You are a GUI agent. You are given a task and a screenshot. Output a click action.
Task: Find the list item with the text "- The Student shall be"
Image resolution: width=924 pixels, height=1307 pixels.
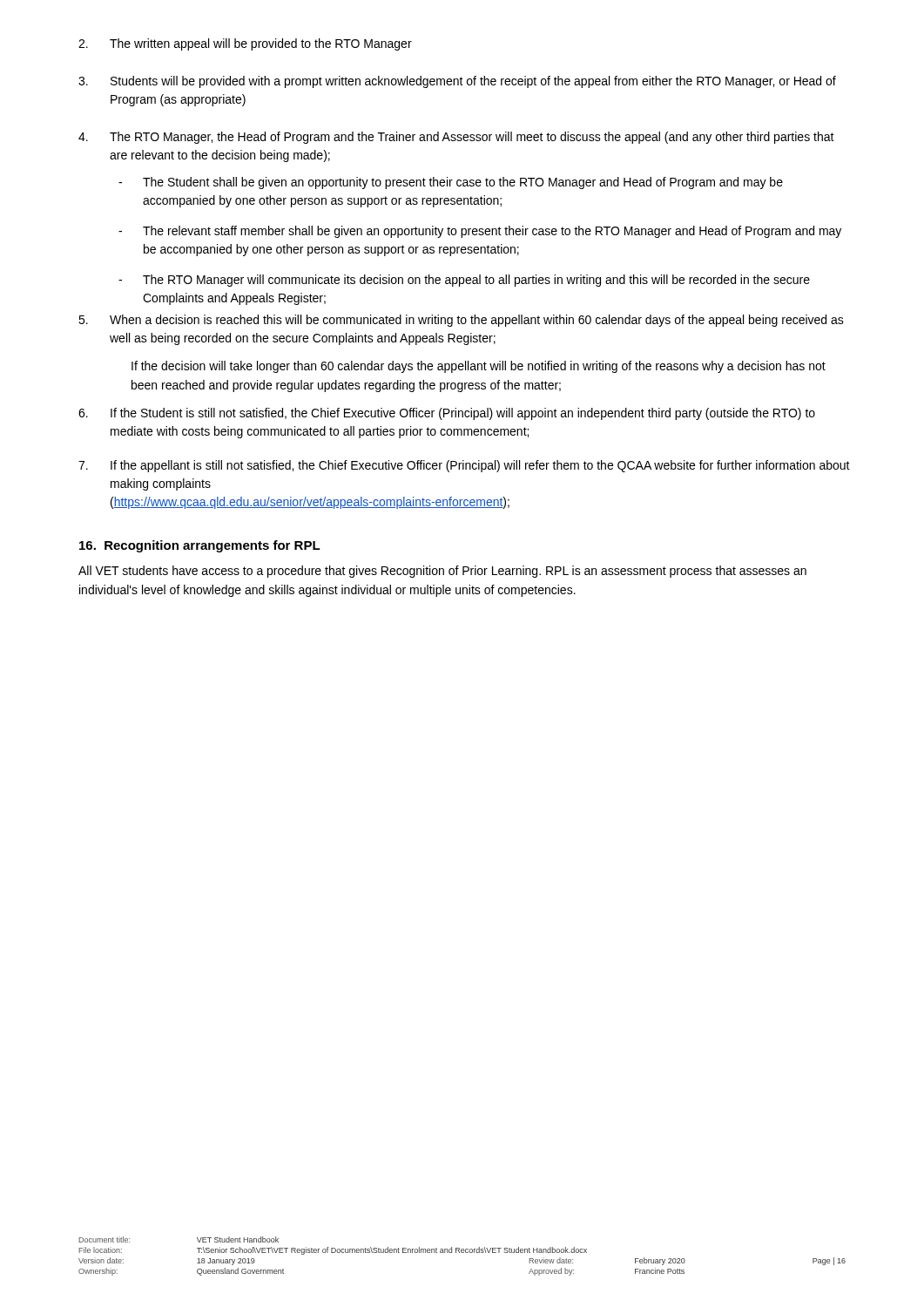point(482,192)
